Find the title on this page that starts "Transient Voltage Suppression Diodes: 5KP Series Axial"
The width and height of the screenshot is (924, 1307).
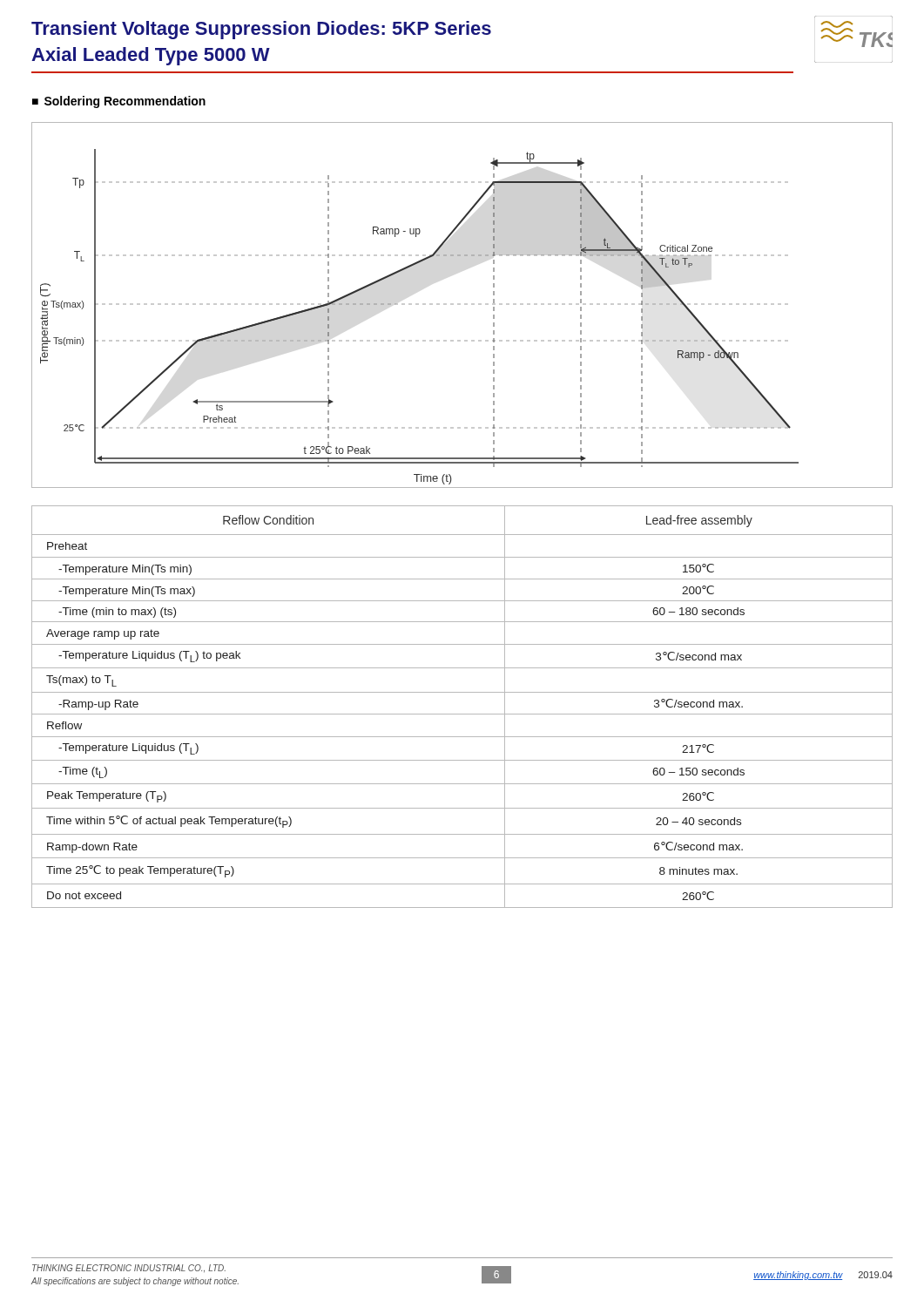click(412, 45)
